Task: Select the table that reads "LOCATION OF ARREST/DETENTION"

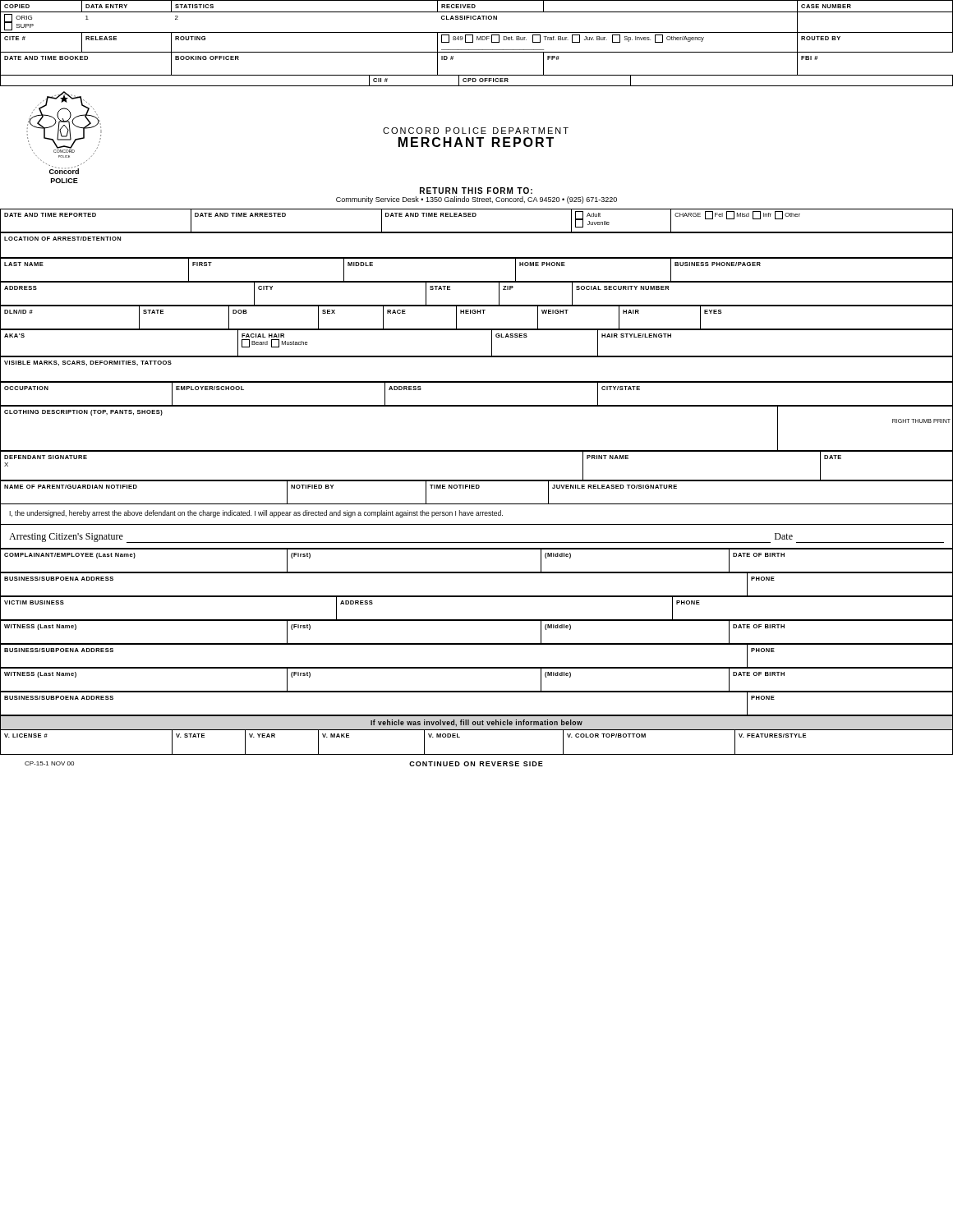Action: tap(476, 245)
